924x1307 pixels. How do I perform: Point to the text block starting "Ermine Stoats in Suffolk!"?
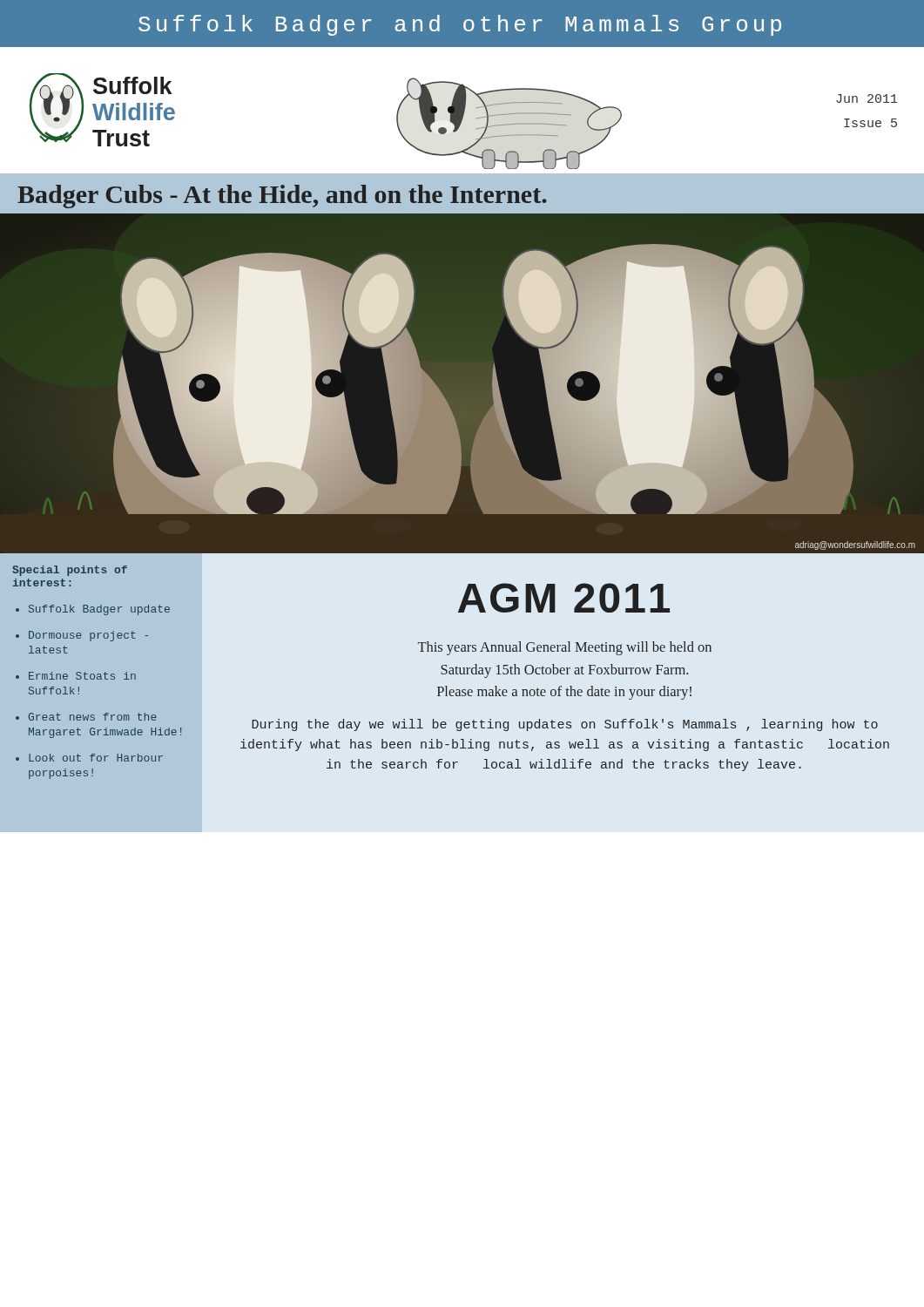[x=82, y=684]
